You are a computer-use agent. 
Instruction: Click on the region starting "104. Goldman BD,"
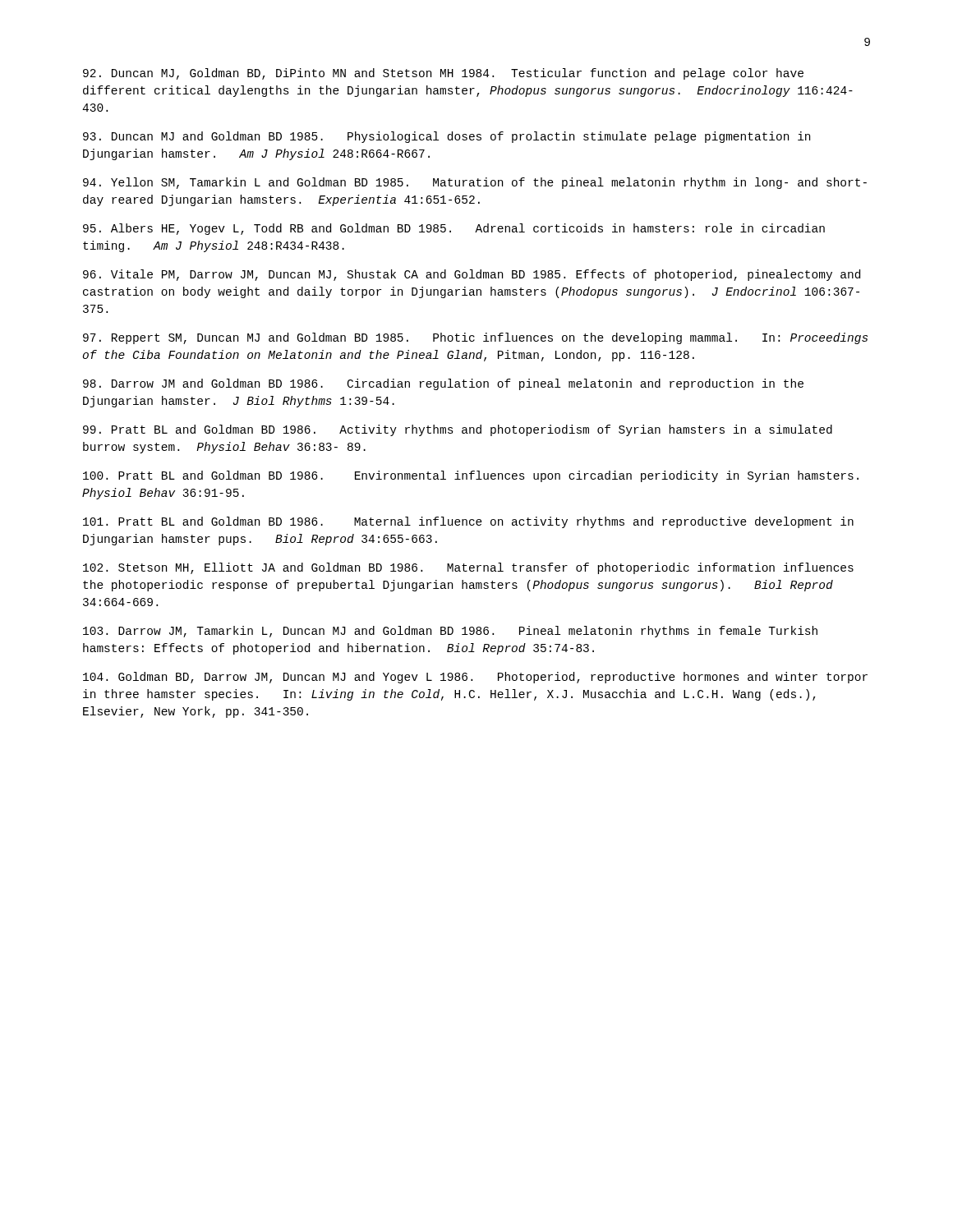(x=475, y=695)
